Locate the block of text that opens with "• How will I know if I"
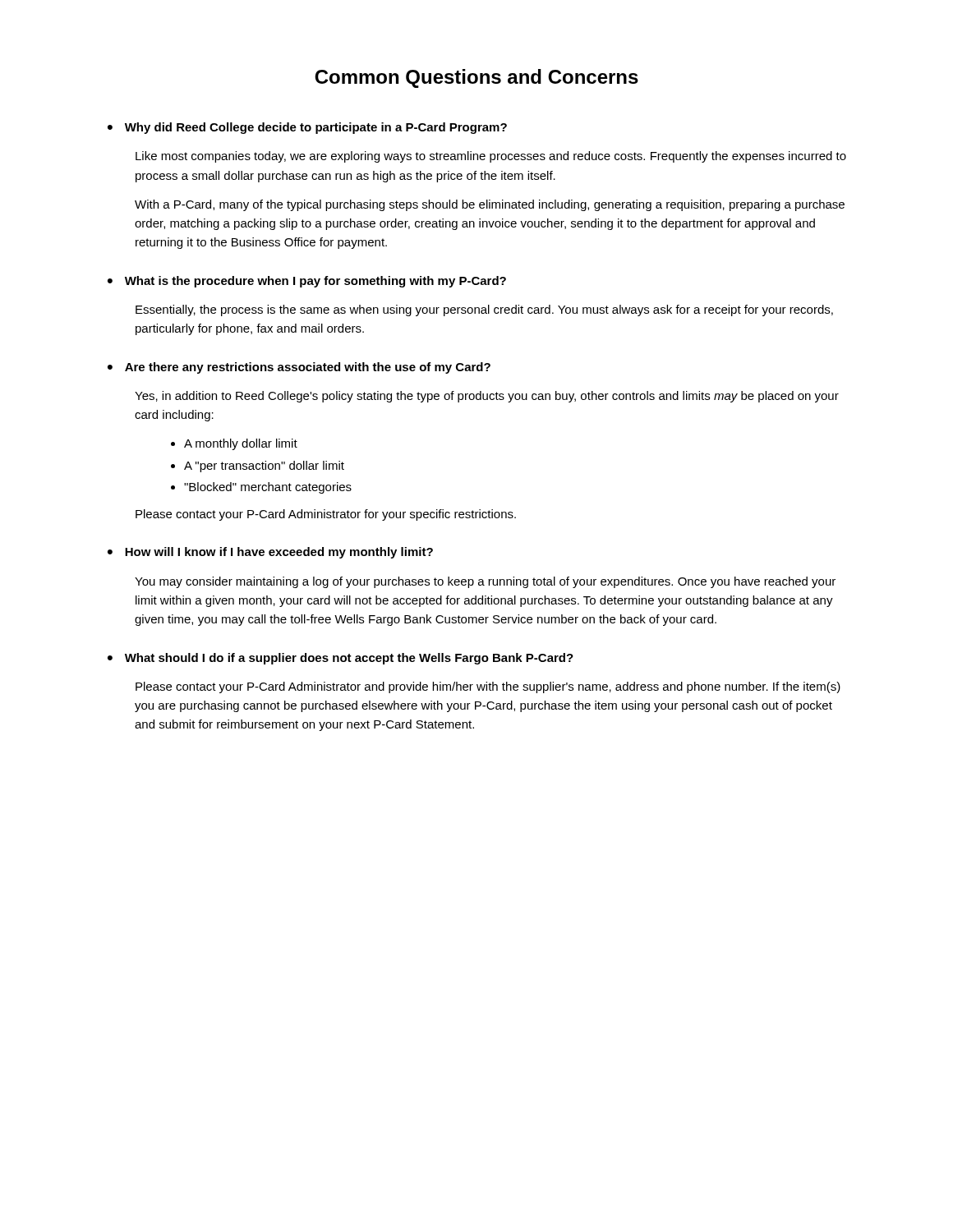The width and height of the screenshot is (953, 1232). click(270, 553)
